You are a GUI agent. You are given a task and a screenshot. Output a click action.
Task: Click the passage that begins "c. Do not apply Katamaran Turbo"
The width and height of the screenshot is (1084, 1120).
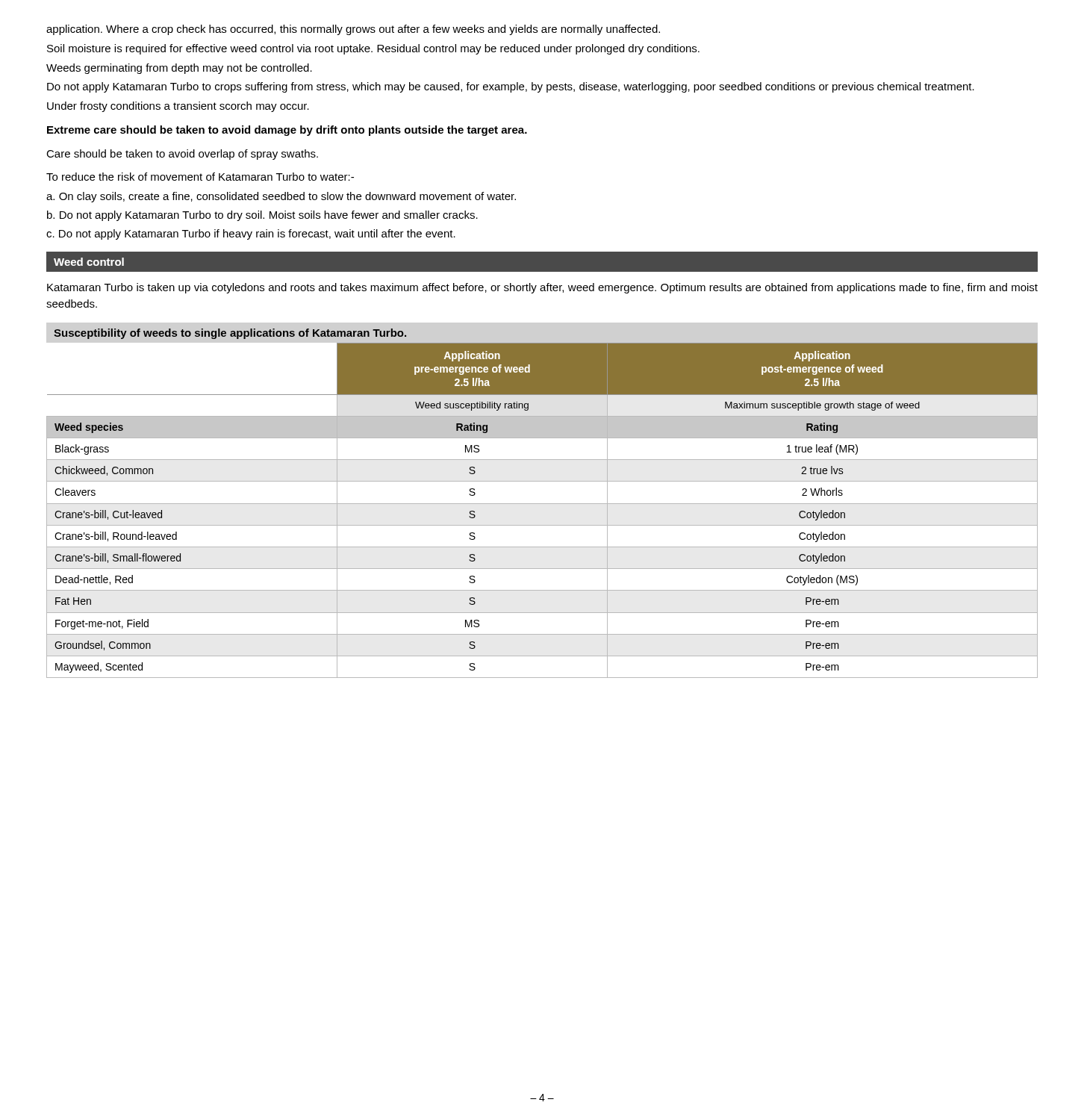click(251, 234)
